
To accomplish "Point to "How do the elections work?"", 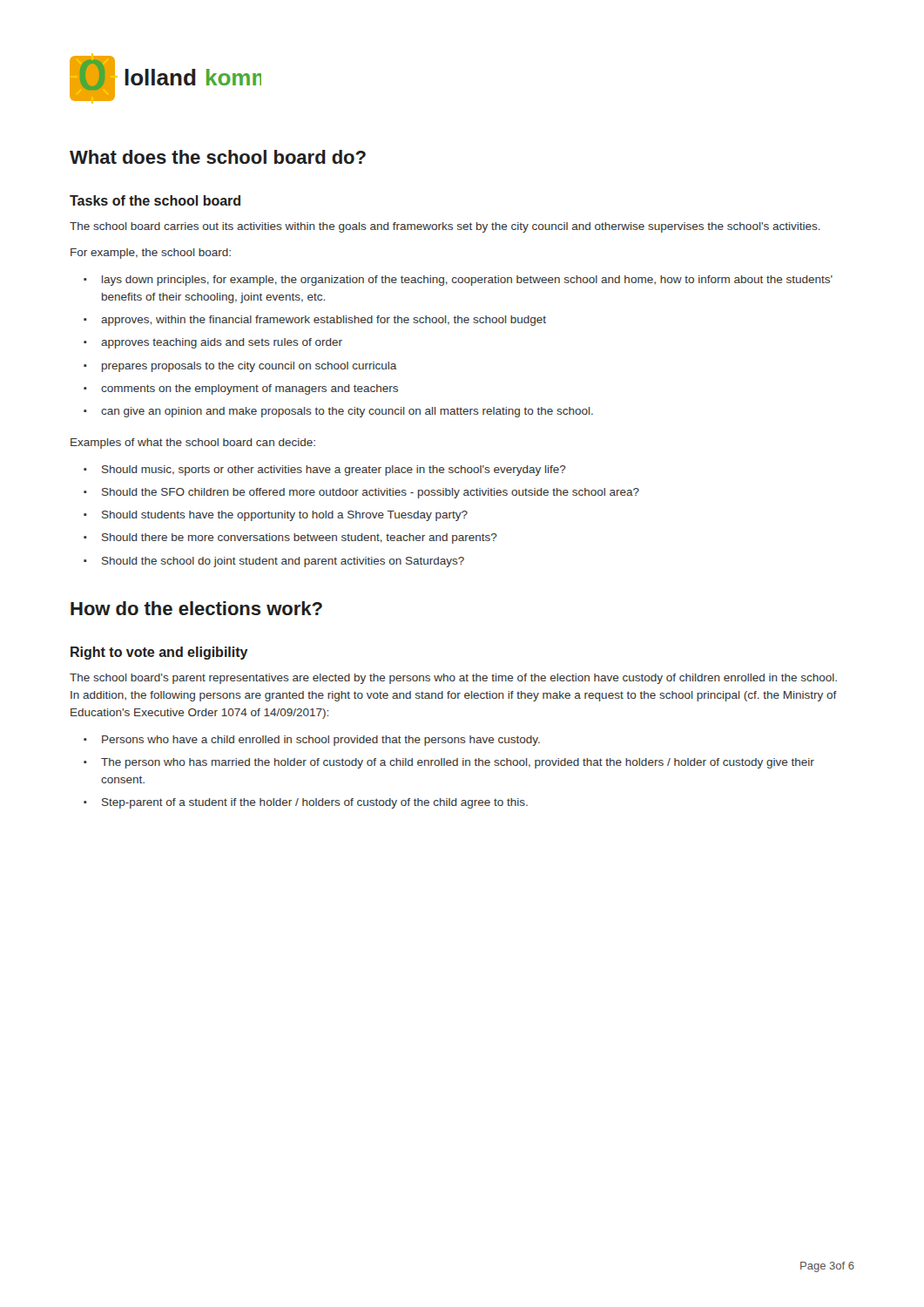I will click(x=196, y=608).
